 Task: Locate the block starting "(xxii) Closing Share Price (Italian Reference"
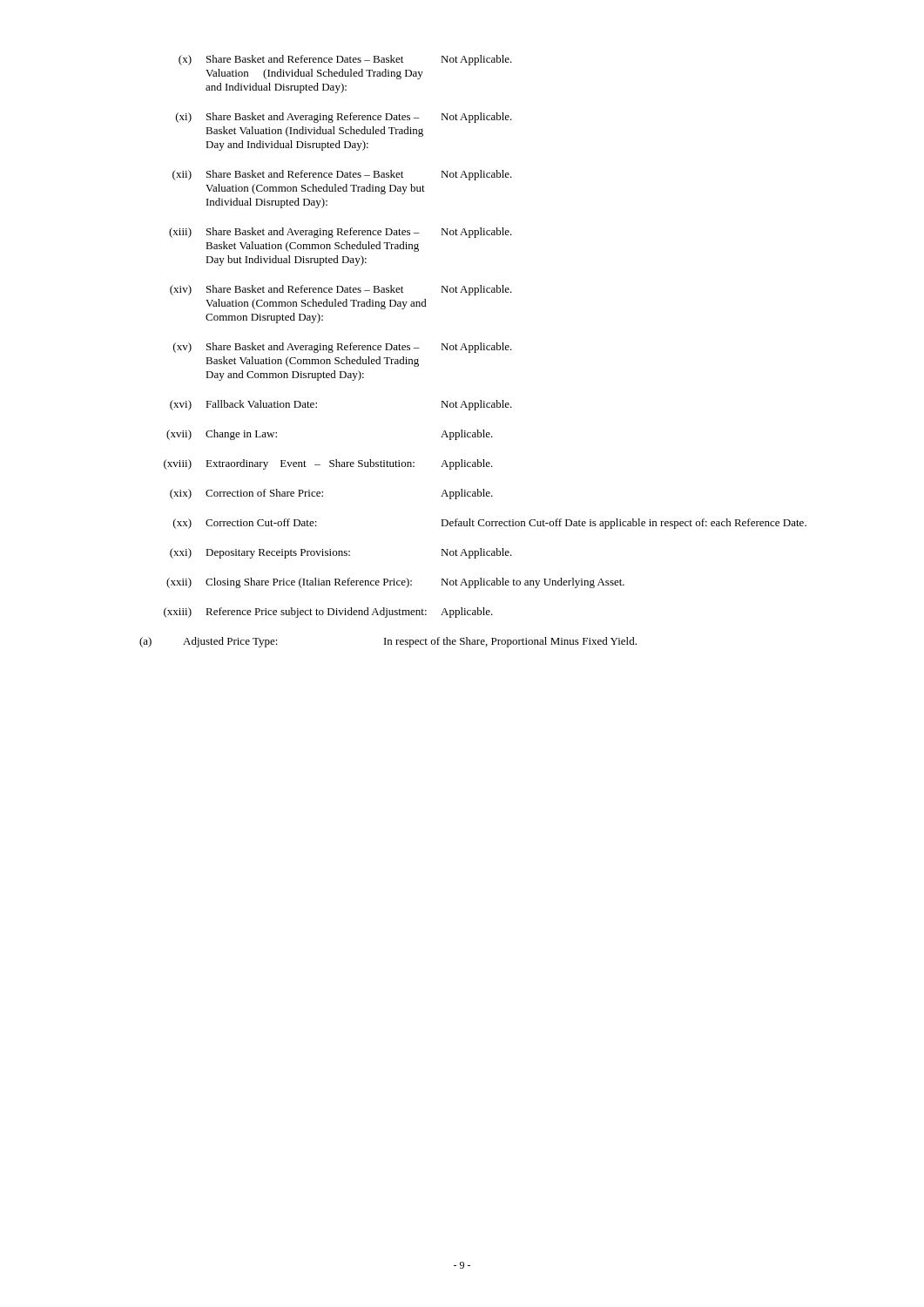pyautogui.click(x=484, y=582)
